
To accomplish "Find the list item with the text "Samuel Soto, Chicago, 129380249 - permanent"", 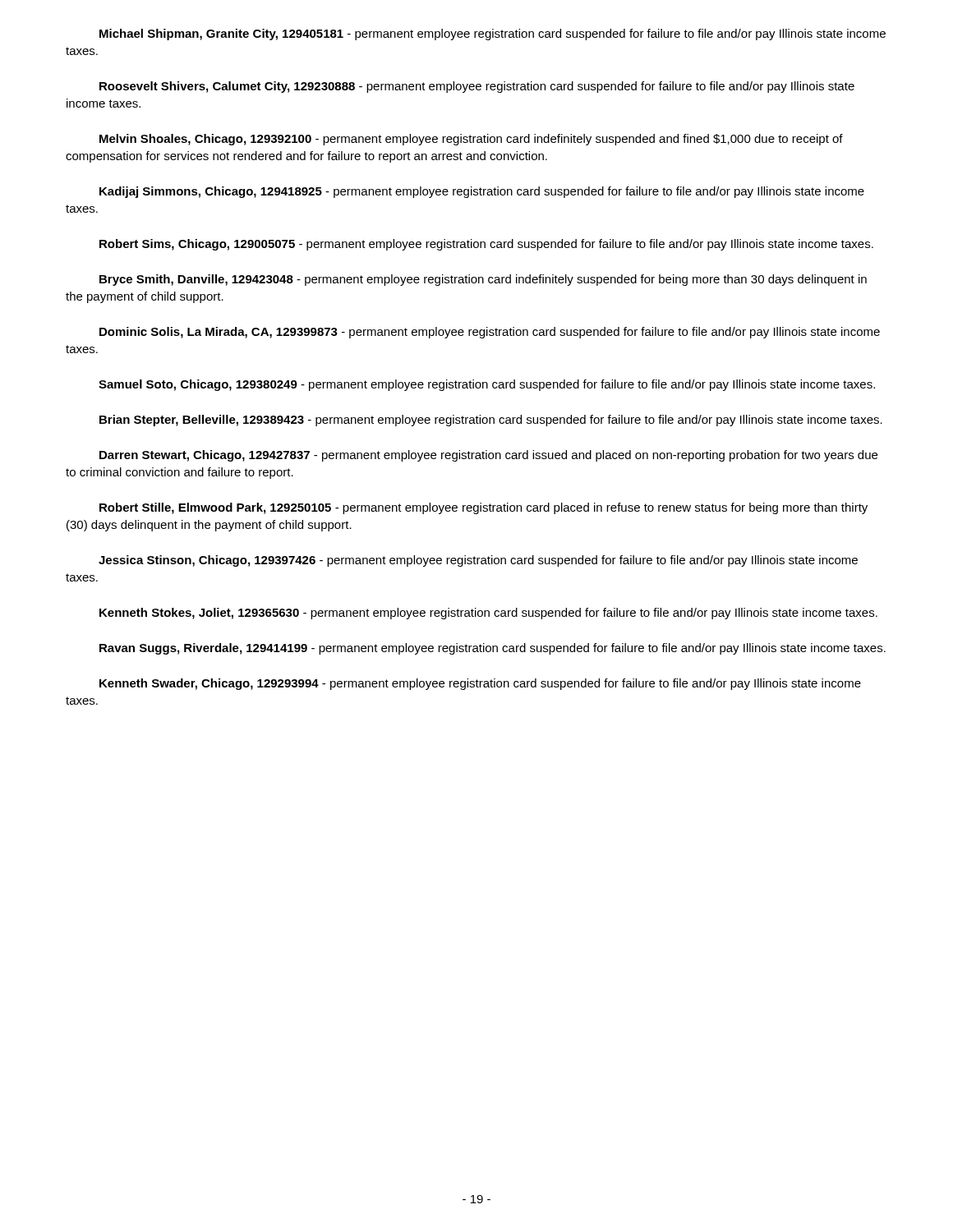I will [x=476, y=384].
